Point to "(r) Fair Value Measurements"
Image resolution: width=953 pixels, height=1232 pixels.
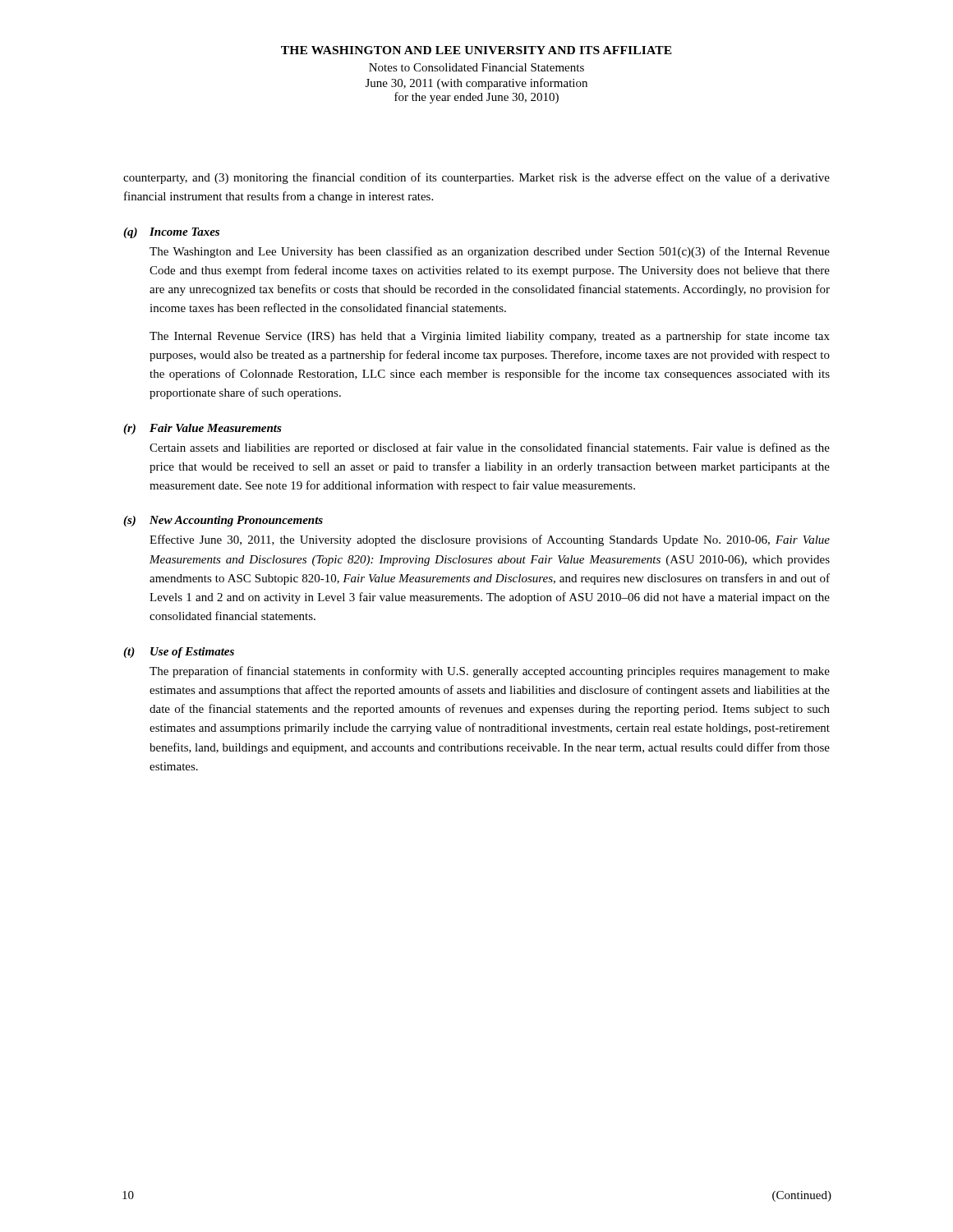(x=202, y=428)
